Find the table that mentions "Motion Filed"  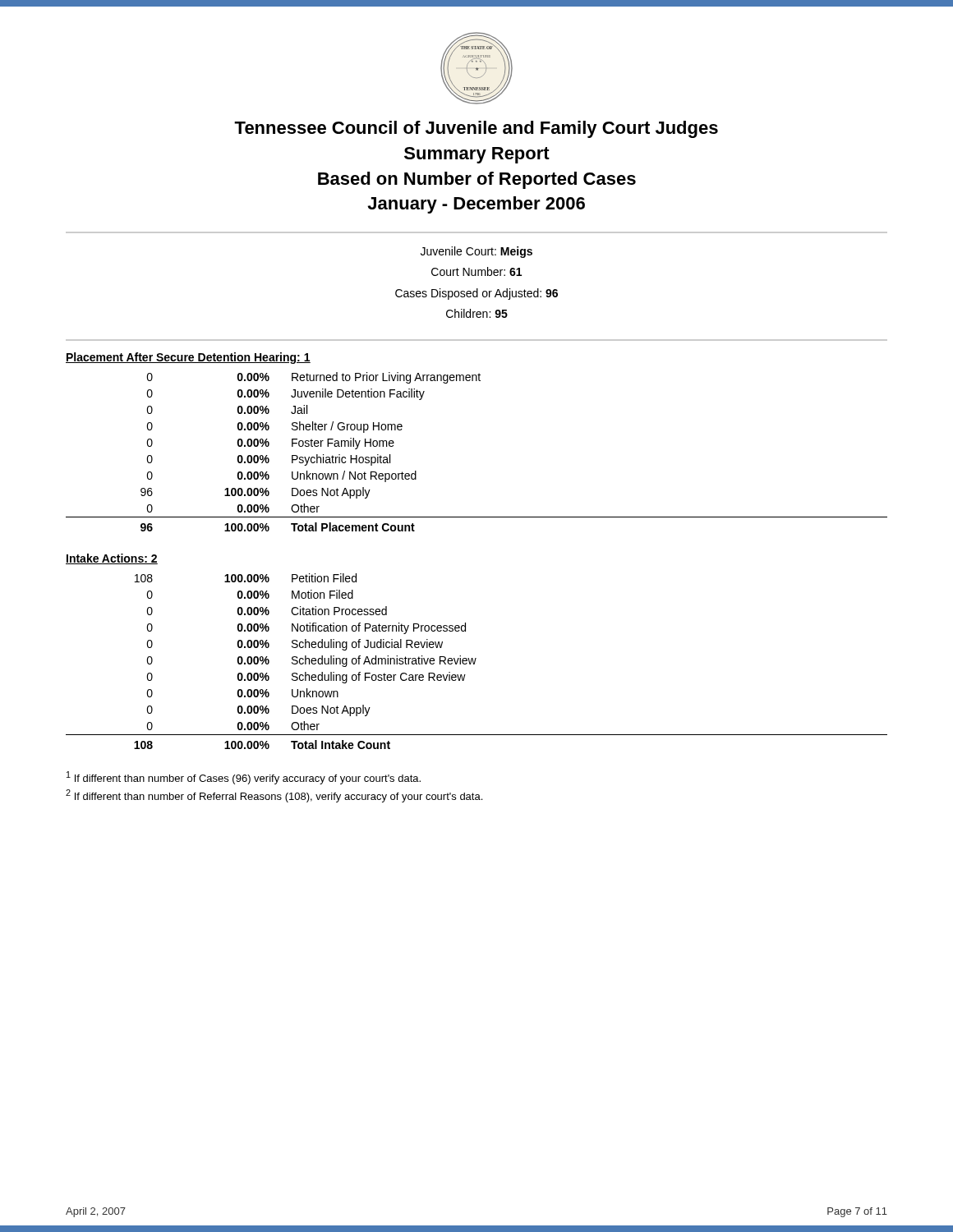(x=476, y=662)
